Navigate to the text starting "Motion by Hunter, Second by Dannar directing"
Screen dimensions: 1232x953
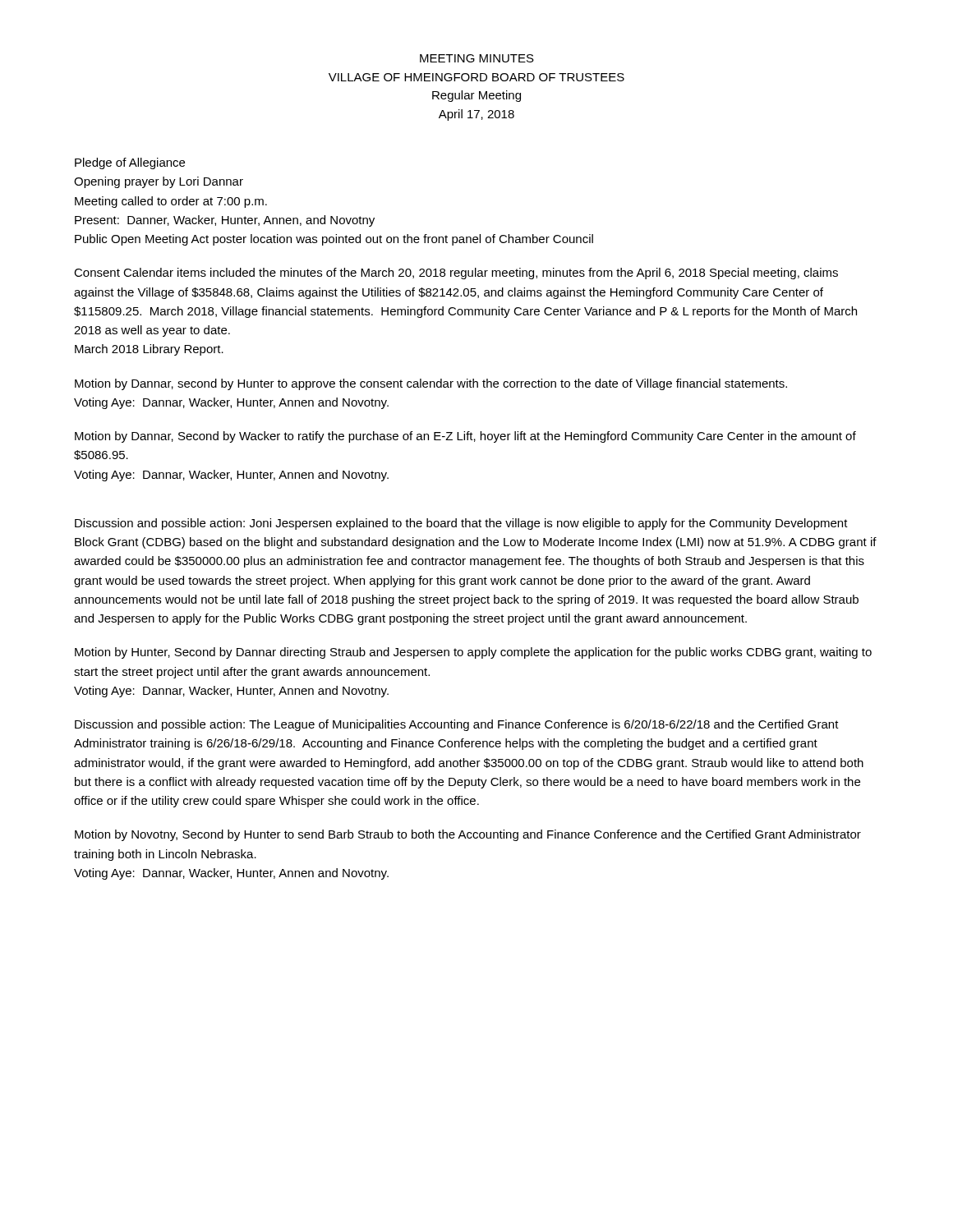473,653
